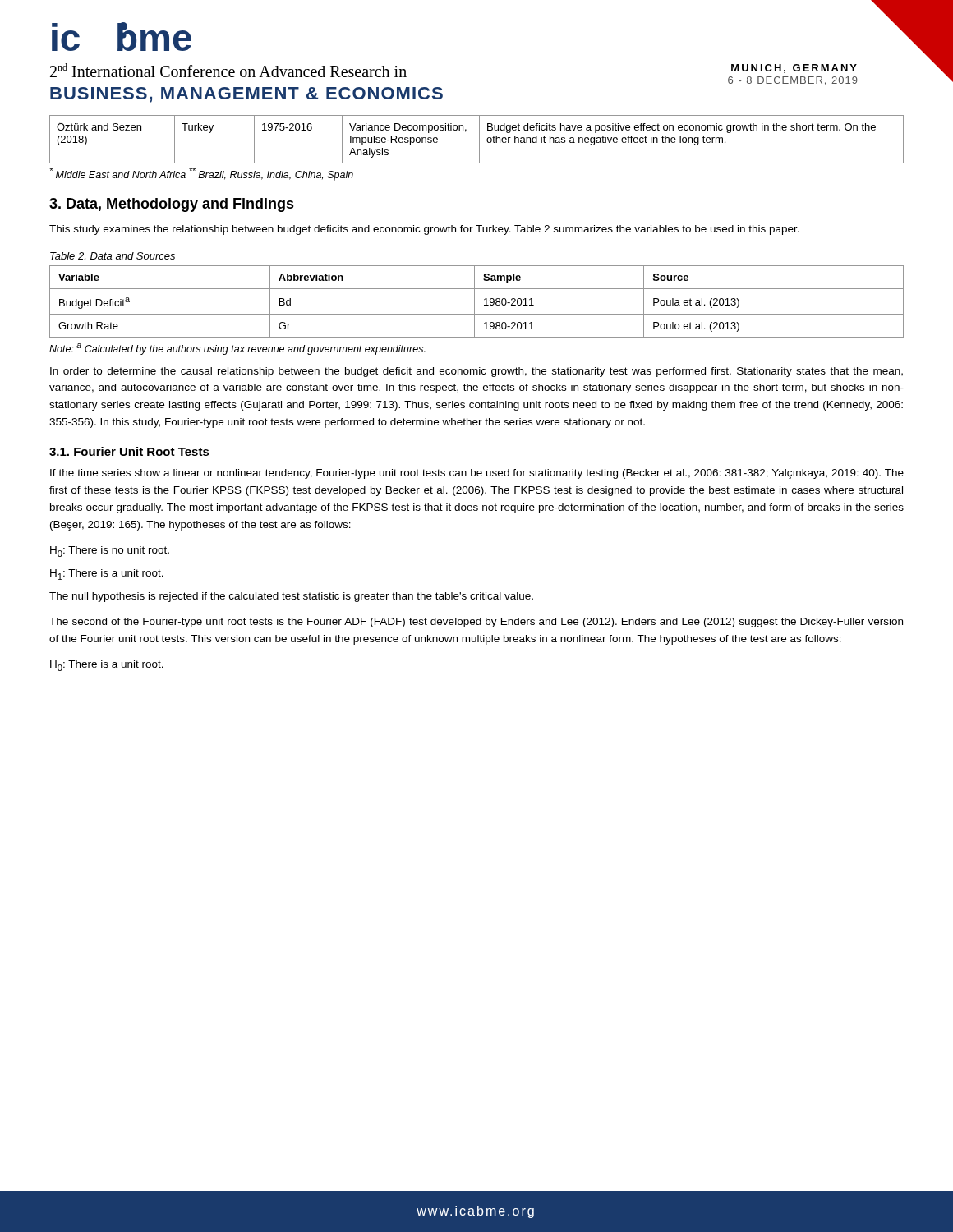The width and height of the screenshot is (953, 1232).
Task: Click on the table containing "Poulo et al."
Action: pos(476,302)
